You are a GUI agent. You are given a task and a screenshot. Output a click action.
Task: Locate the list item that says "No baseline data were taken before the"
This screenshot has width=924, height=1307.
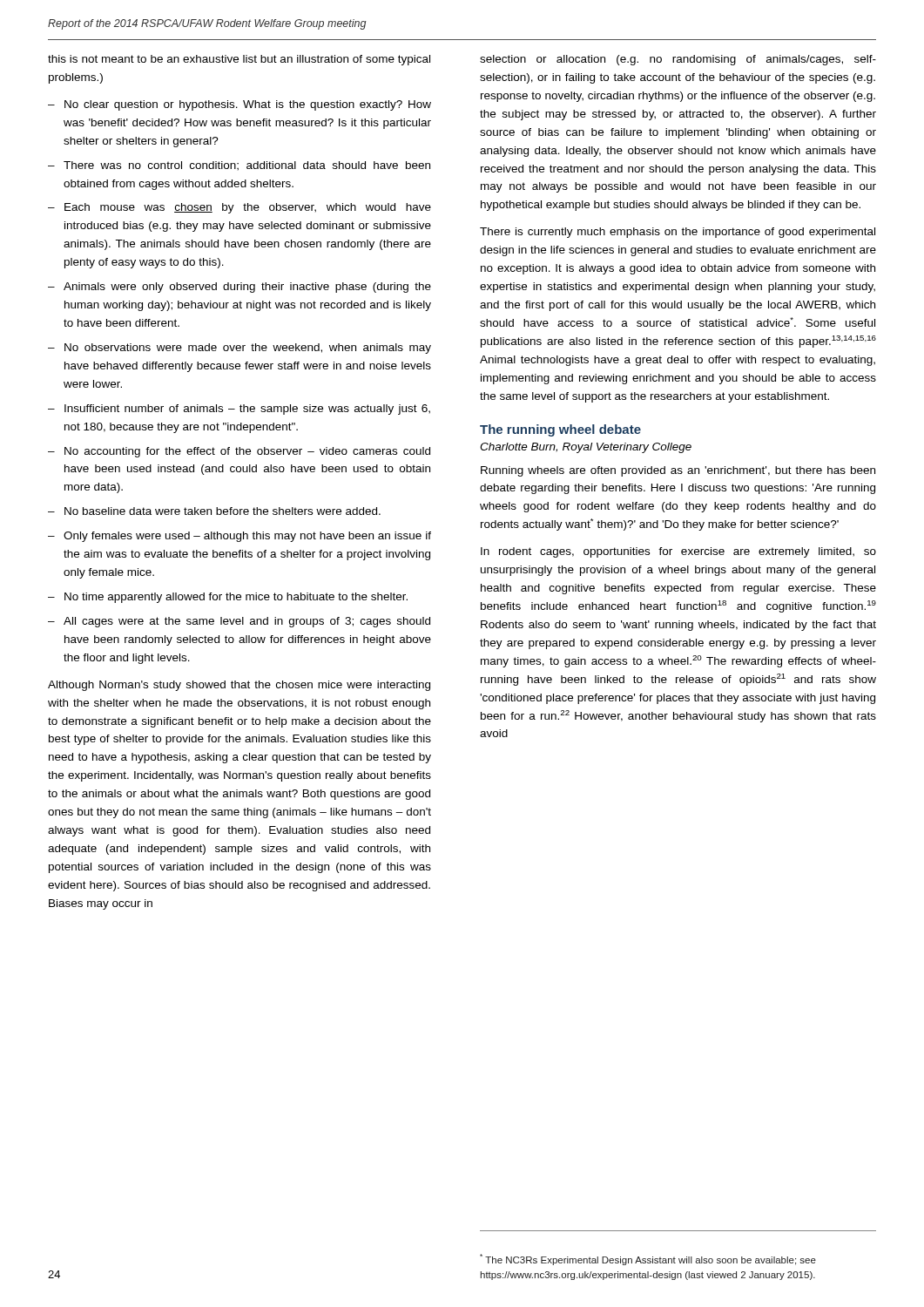222,511
